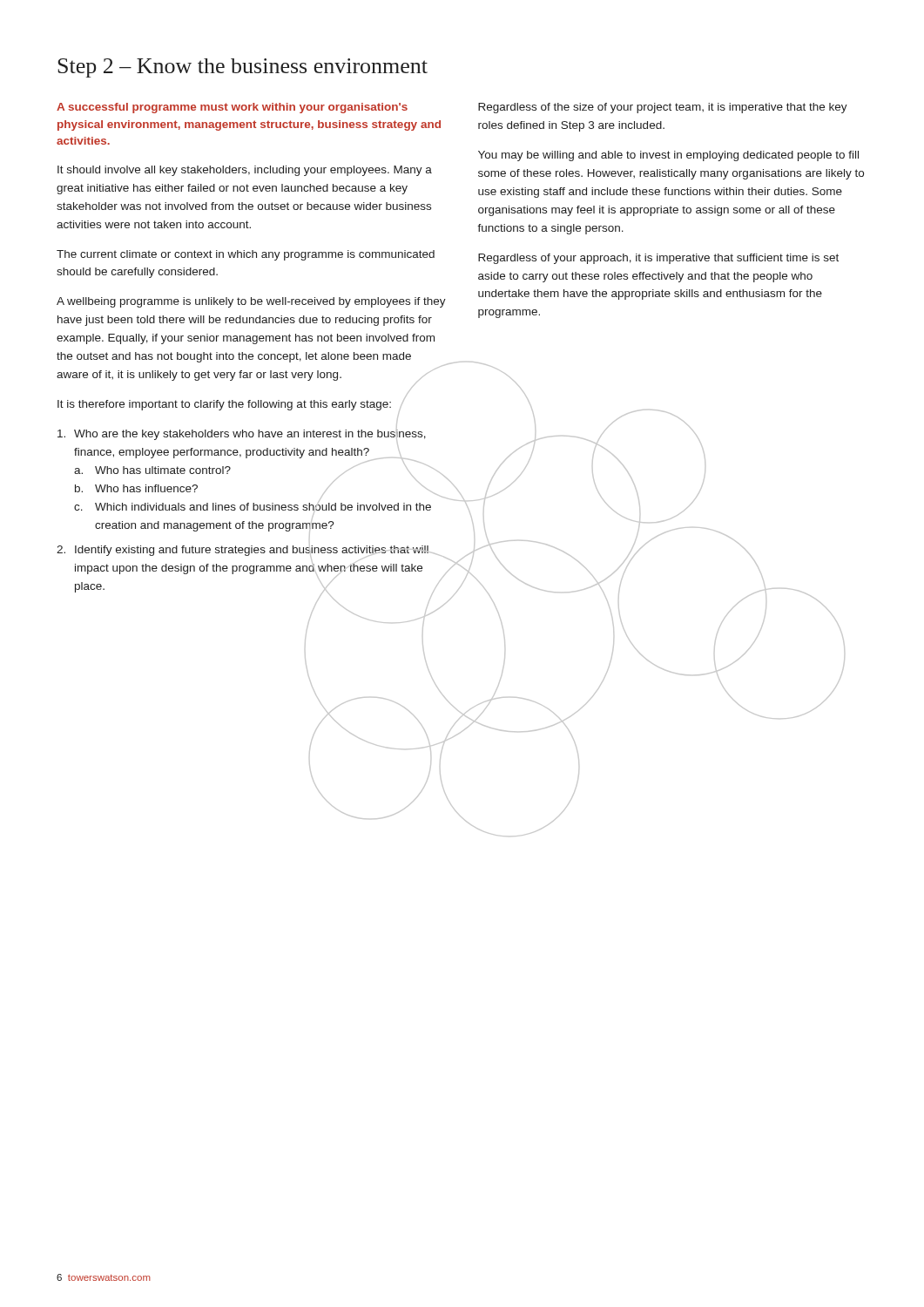
Task: Locate the text block that reads "The current climate or context in which"
Action: [246, 263]
